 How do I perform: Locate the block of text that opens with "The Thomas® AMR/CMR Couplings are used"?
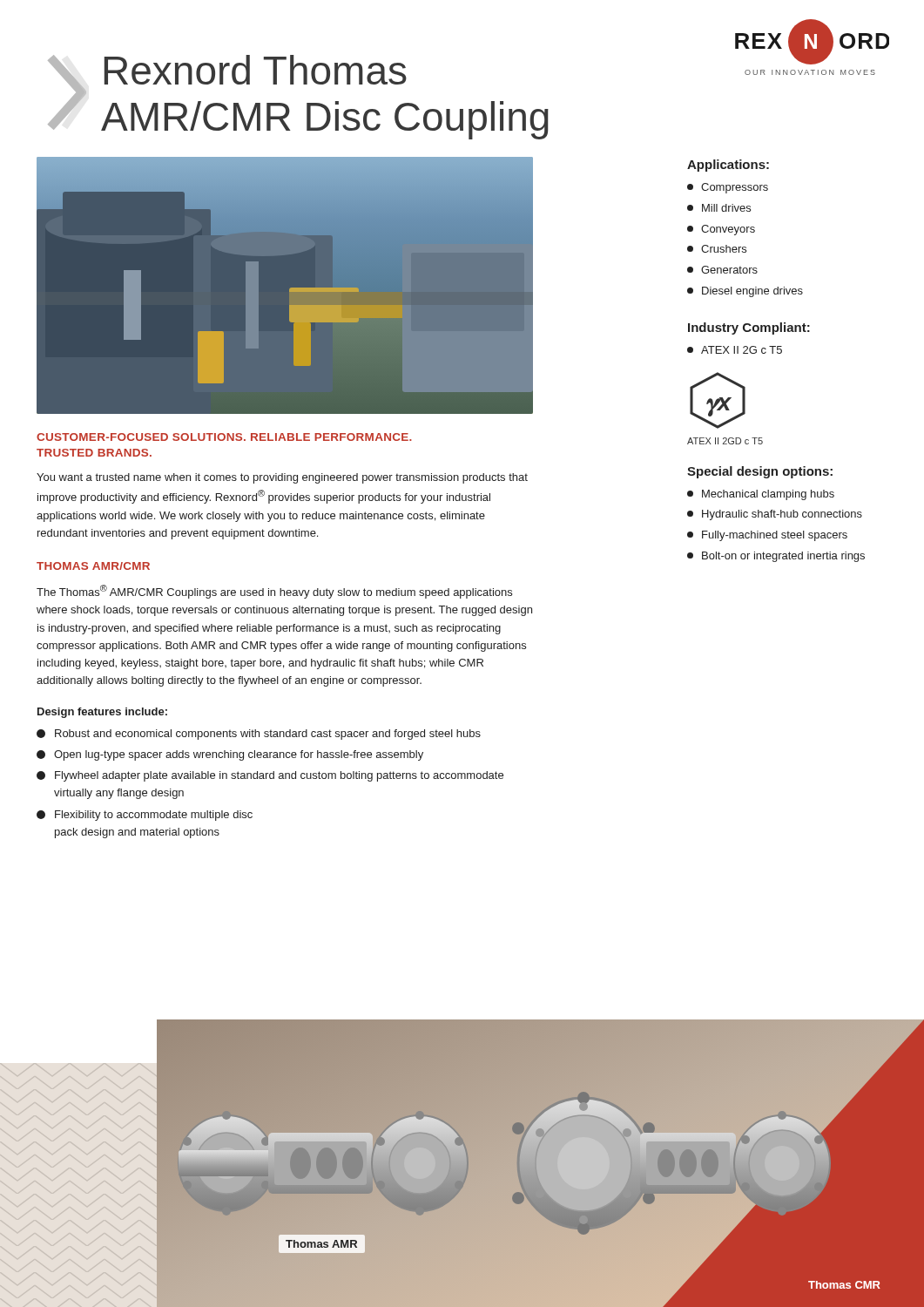(x=285, y=635)
